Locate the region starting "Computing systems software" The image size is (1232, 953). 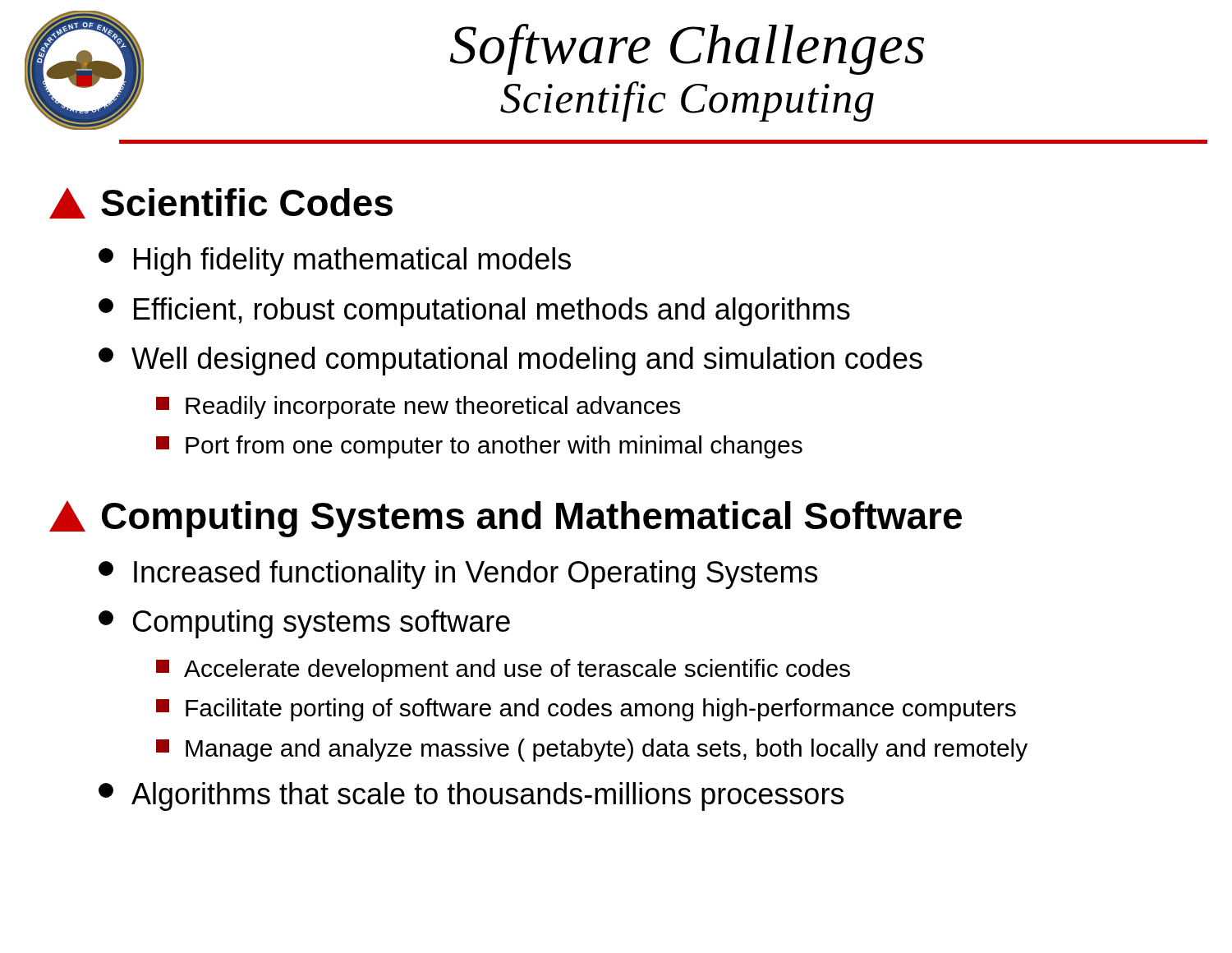click(305, 622)
